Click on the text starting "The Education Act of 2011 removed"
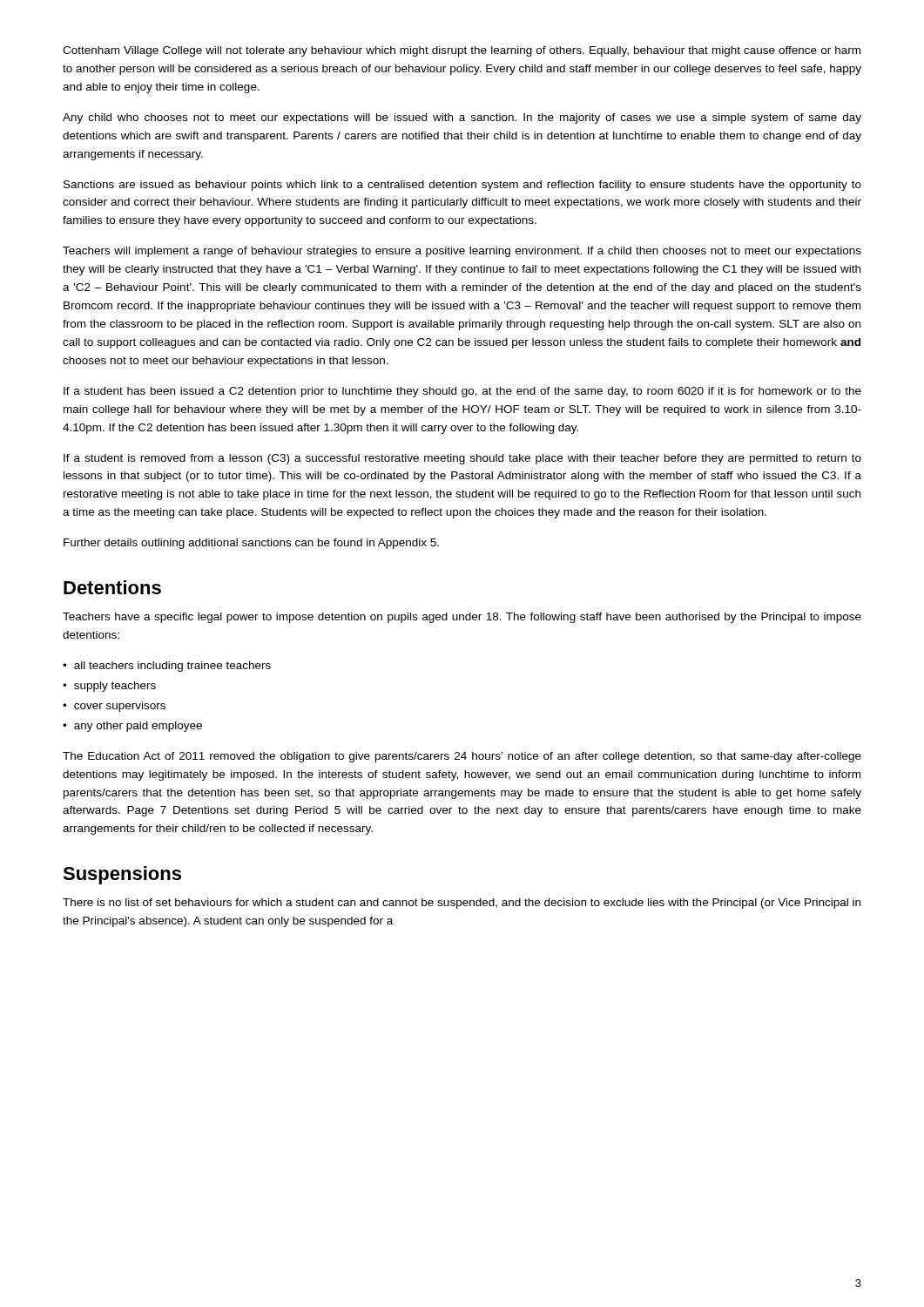Viewport: 924px width, 1307px height. pyautogui.click(x=462, y=792)
